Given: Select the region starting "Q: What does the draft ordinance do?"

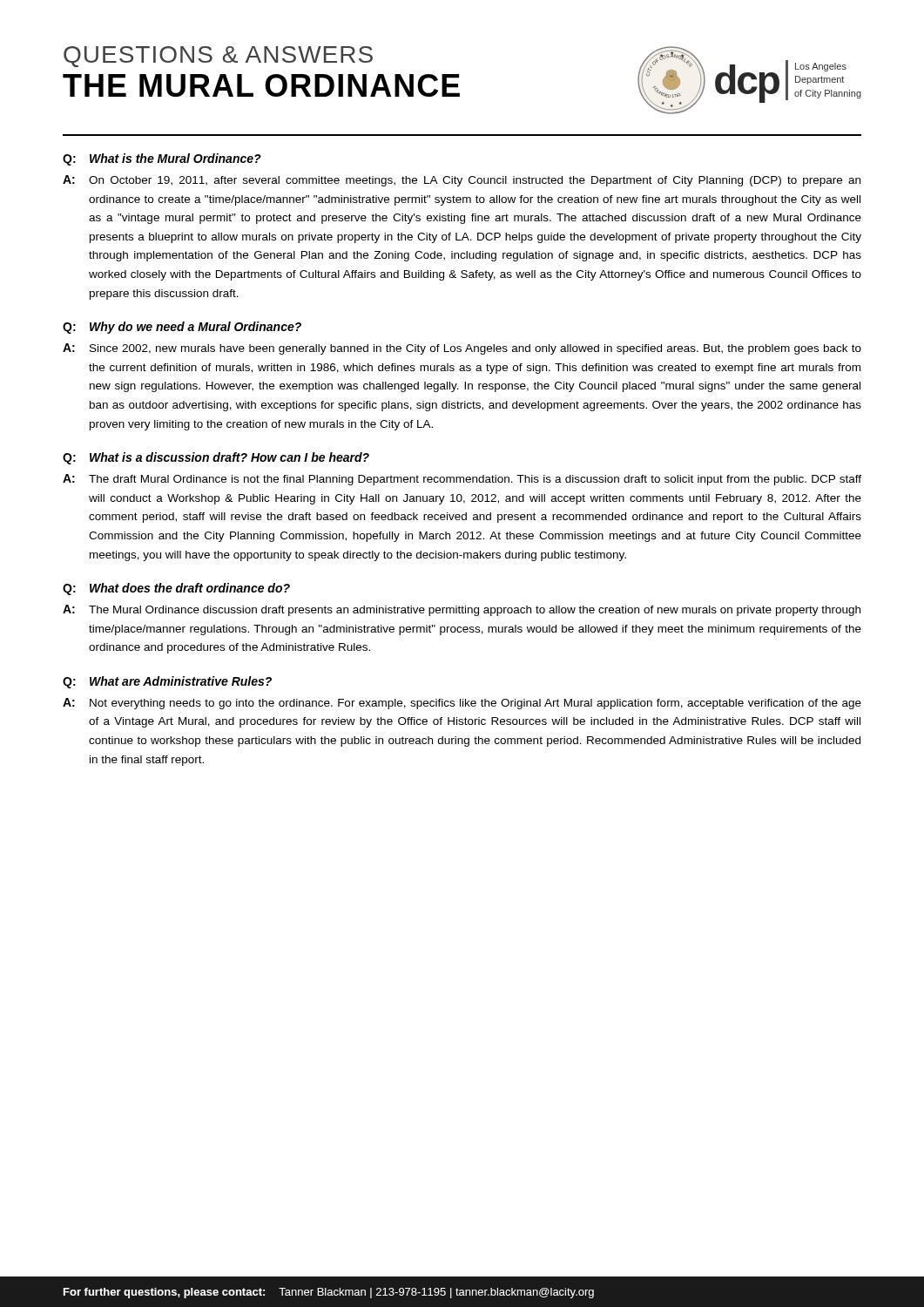Looking at the screenshot, I should pyautogui.click(x=176, y=588).
